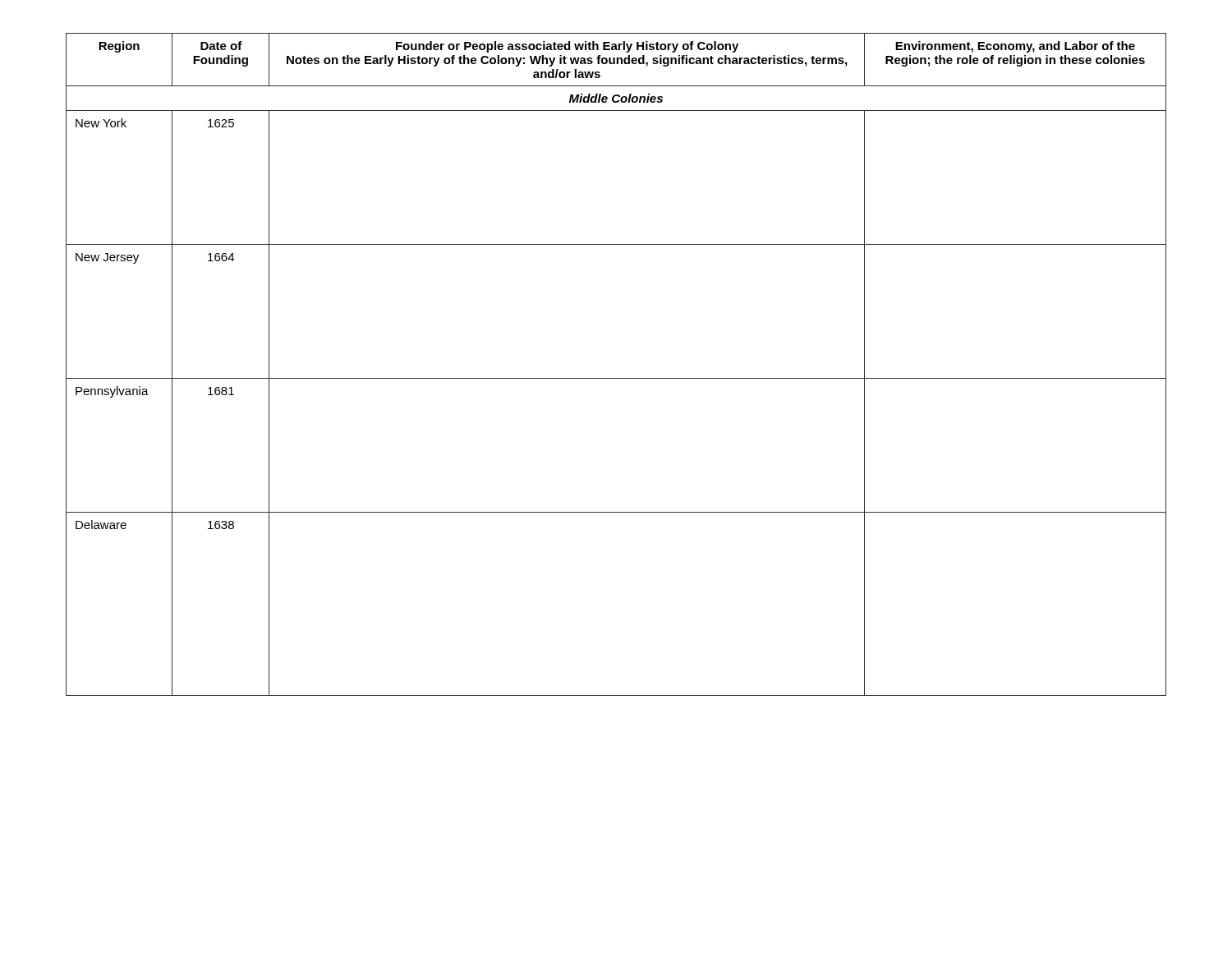
Task: Locate the table with the text "New York"
Action: coord(616,364)
